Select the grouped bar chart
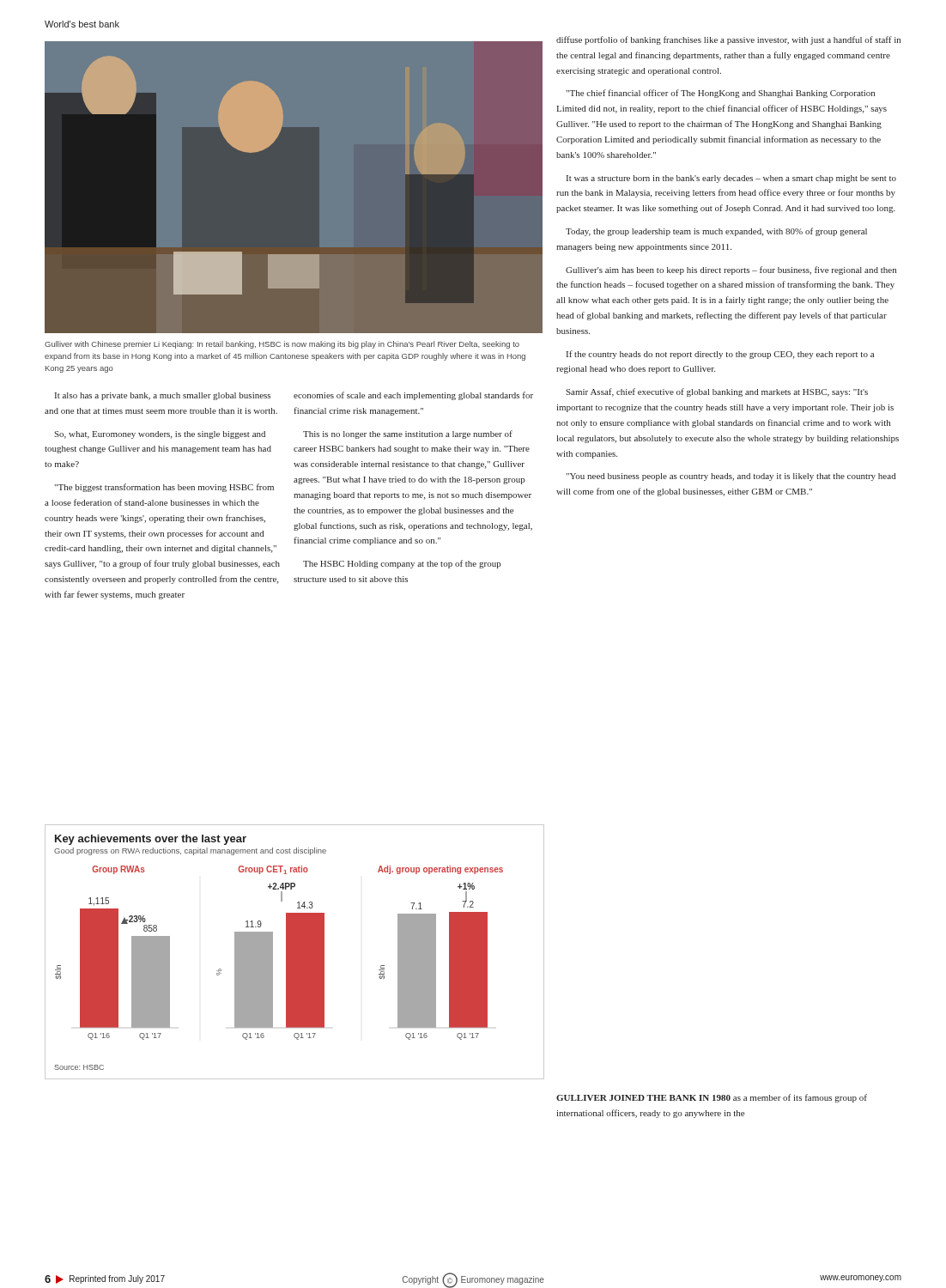 [294, 961]
